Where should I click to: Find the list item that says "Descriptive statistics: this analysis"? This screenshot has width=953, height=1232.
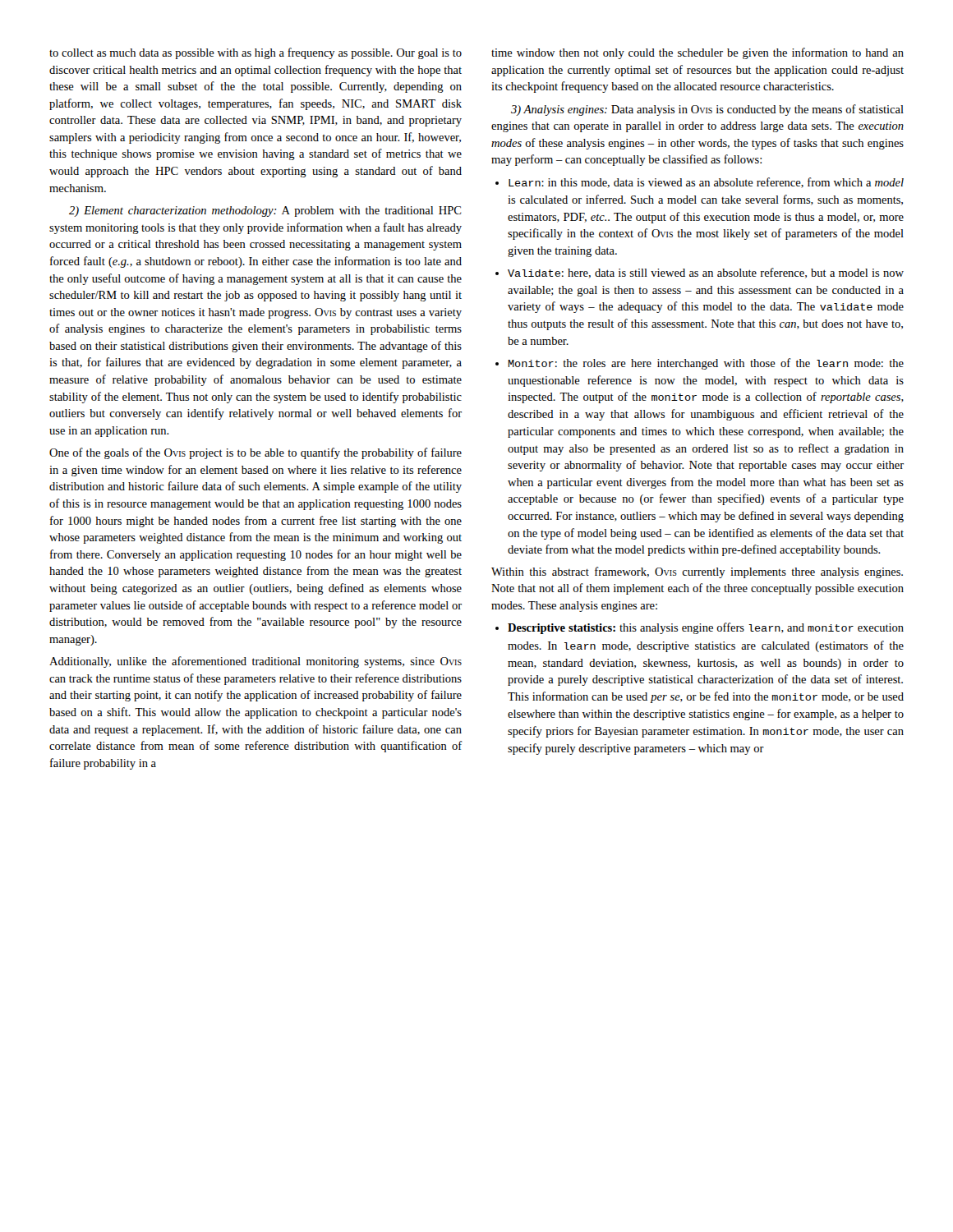(x=706, y=688)
